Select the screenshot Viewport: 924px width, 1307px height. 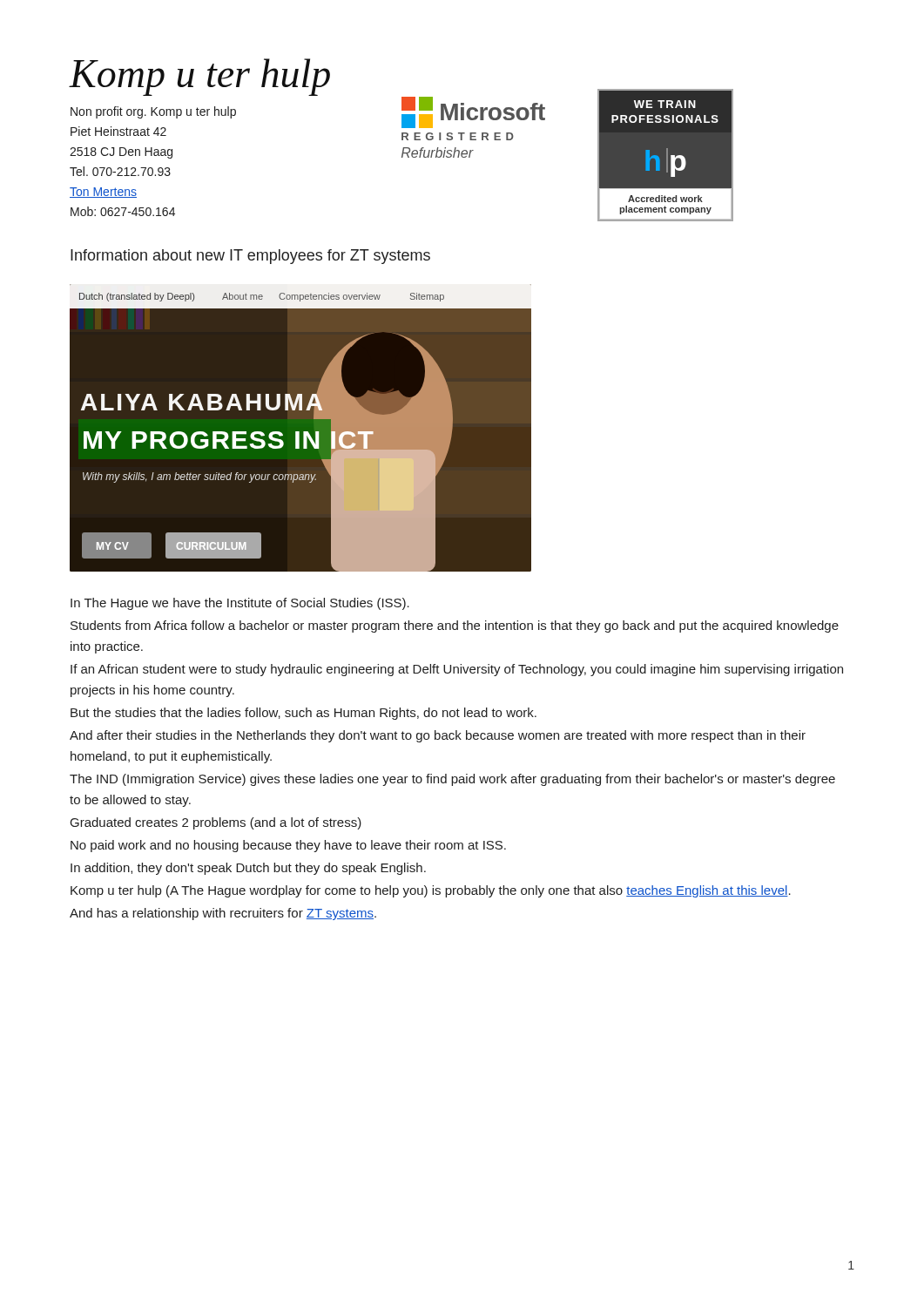pos(300,428)
